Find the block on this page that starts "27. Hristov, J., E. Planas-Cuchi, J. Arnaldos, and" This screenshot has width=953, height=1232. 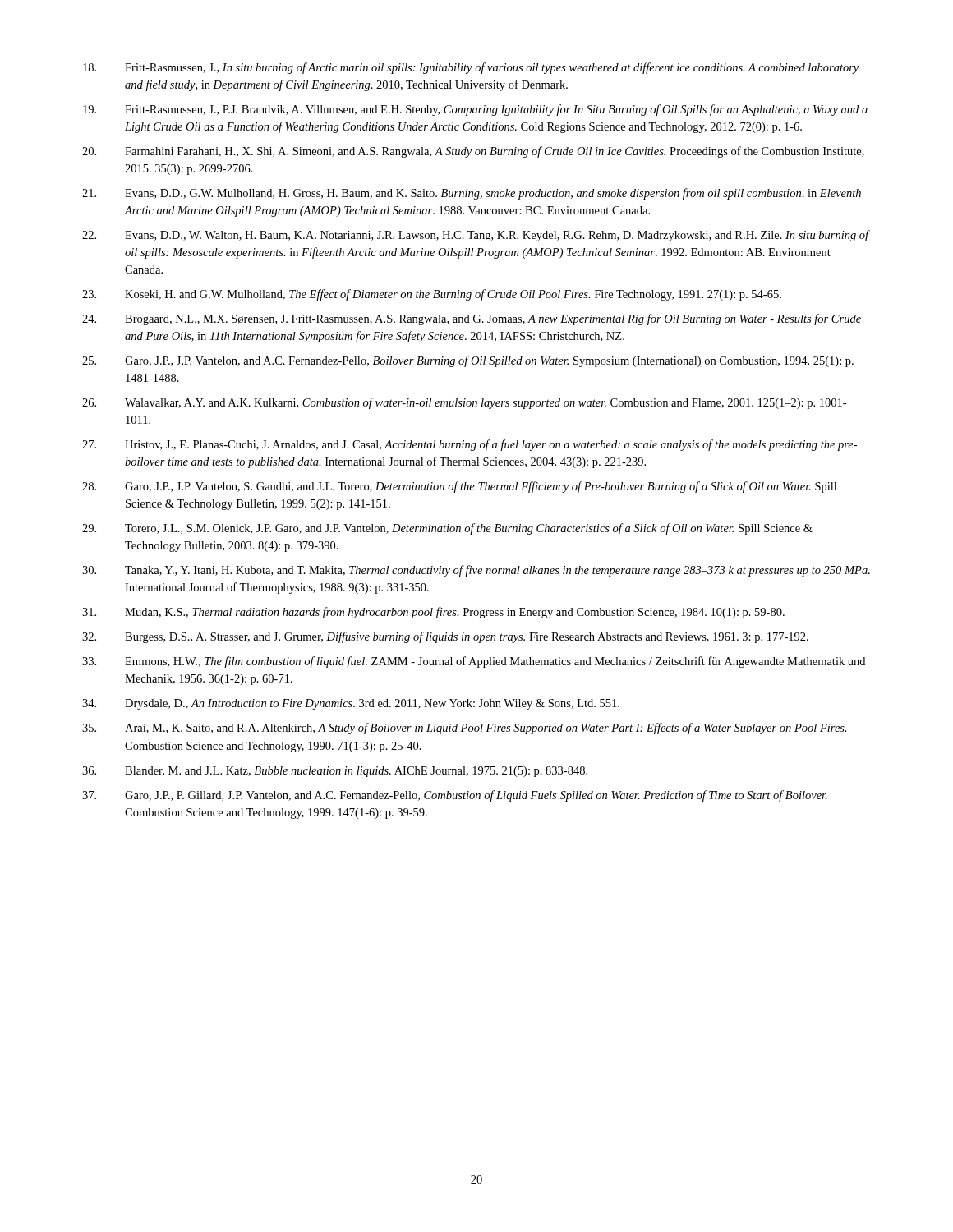tap(476, 454)
